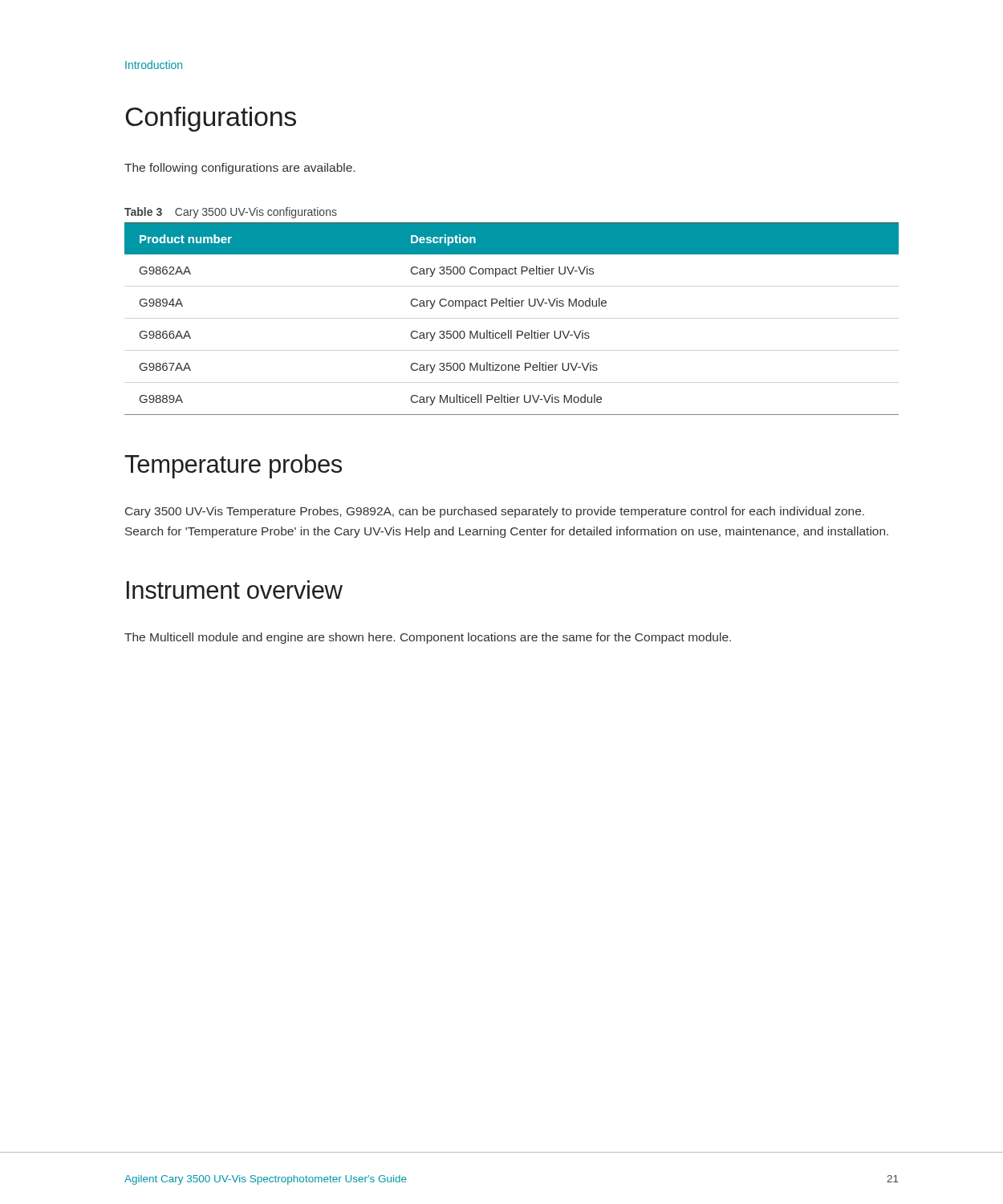Select the table that reads "Product number"

coord(512,318)
